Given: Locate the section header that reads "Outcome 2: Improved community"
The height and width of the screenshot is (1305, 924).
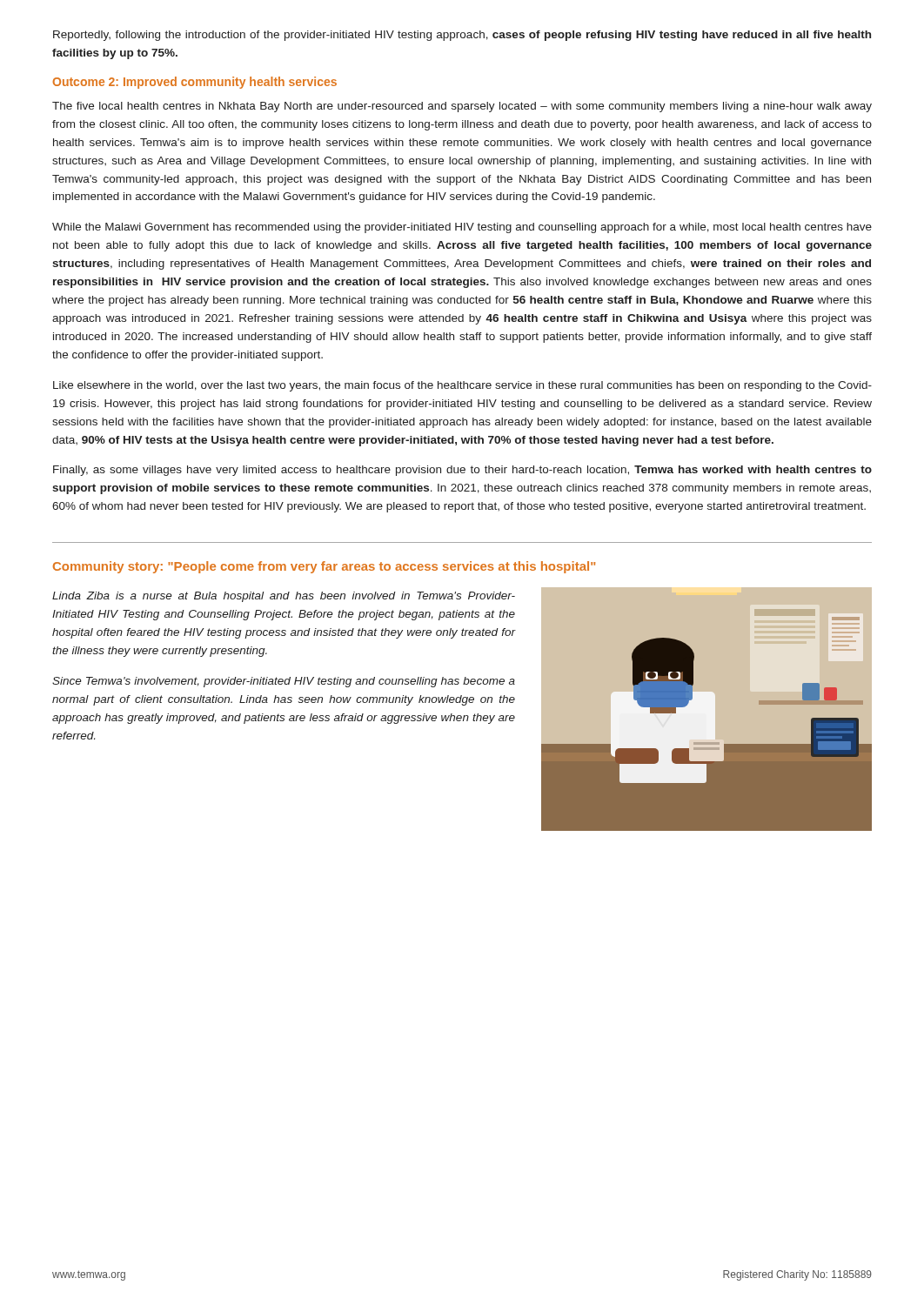Looking at the screenshot, I should point(195,82).
